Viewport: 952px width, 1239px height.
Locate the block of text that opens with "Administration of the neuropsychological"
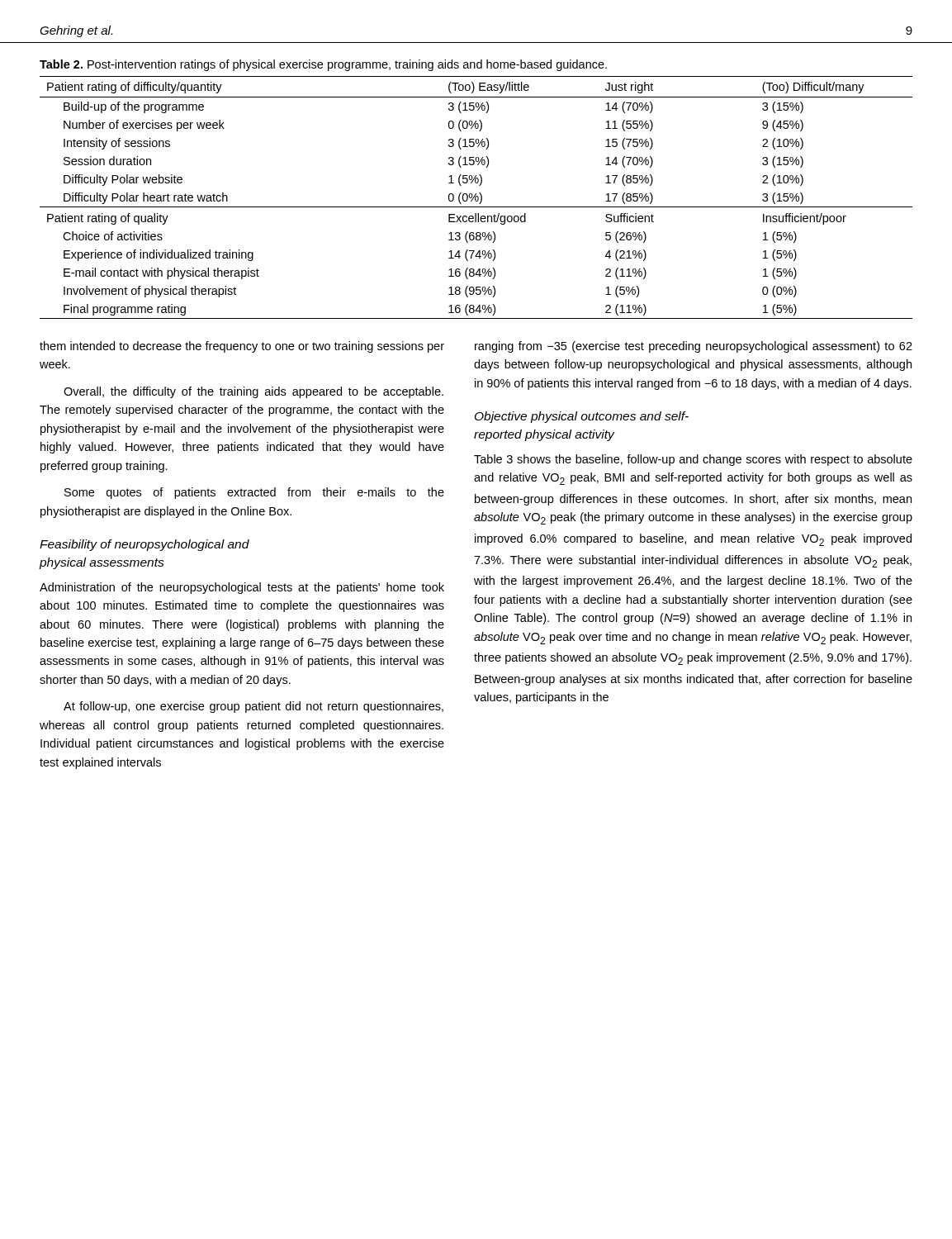[x=242, y=675]
